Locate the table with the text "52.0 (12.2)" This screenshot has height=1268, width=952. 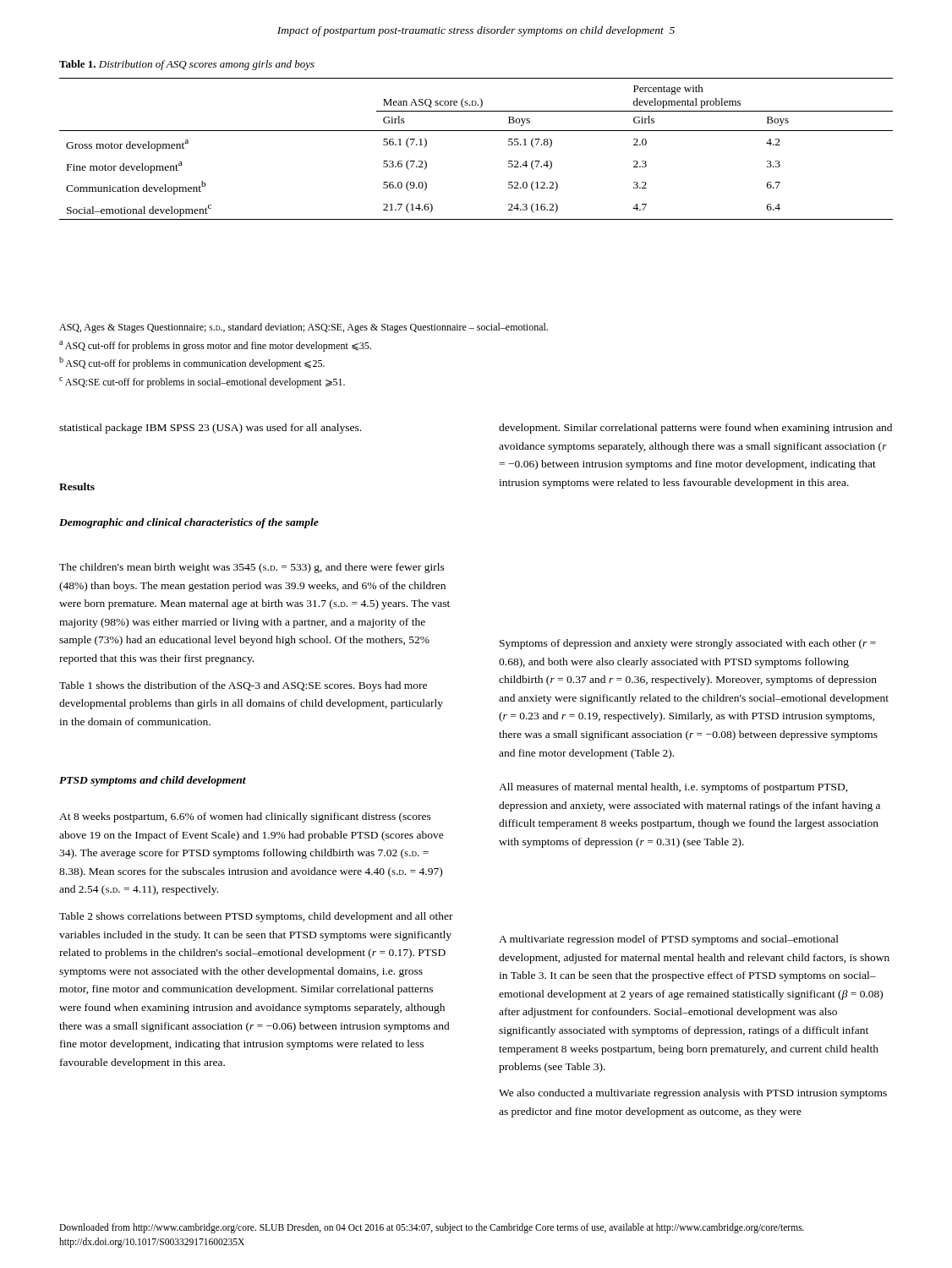476,158
